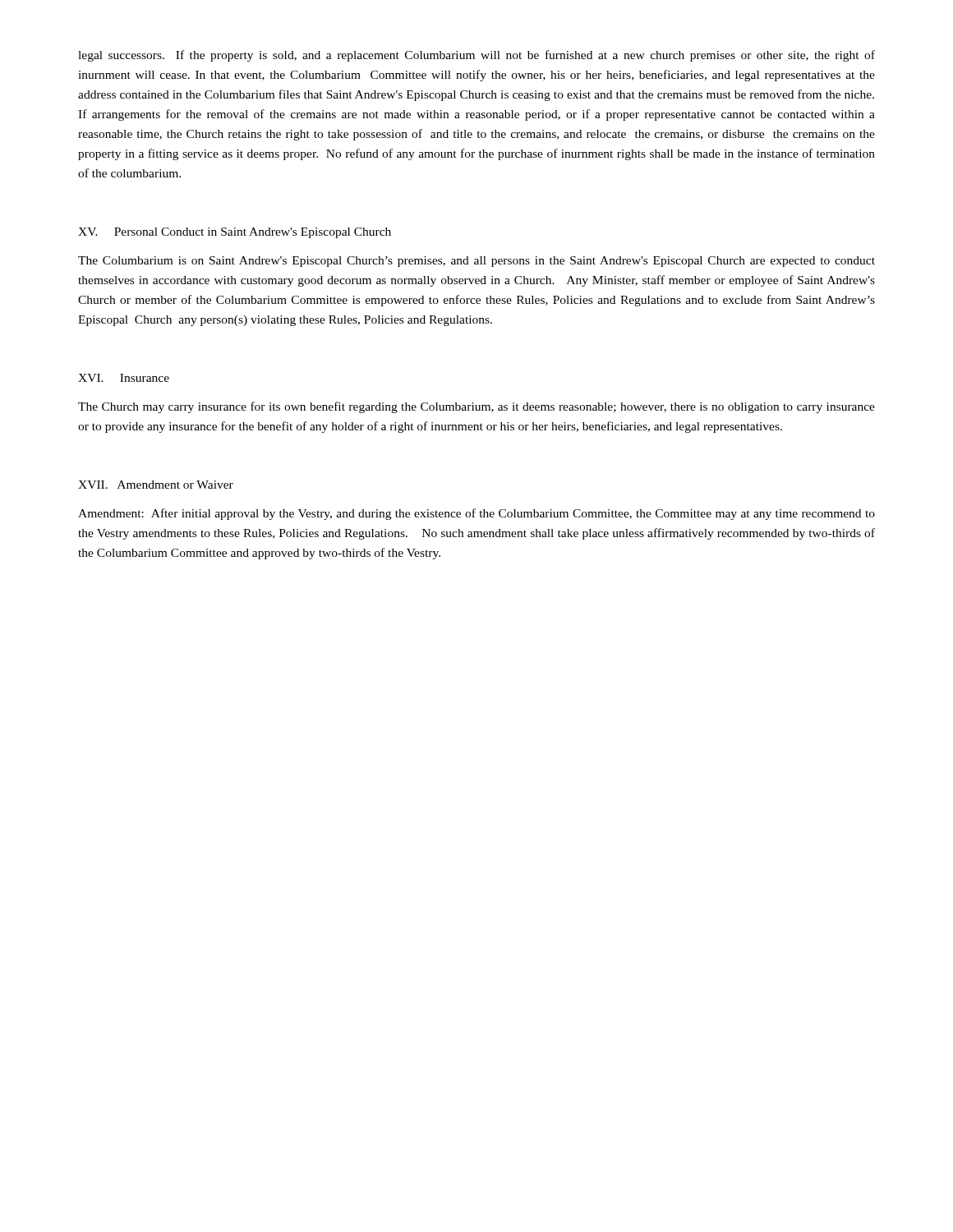
Task: Find the block on this page that starts "Amendment: After initial approval"
Action: click(x=476, y=533)
